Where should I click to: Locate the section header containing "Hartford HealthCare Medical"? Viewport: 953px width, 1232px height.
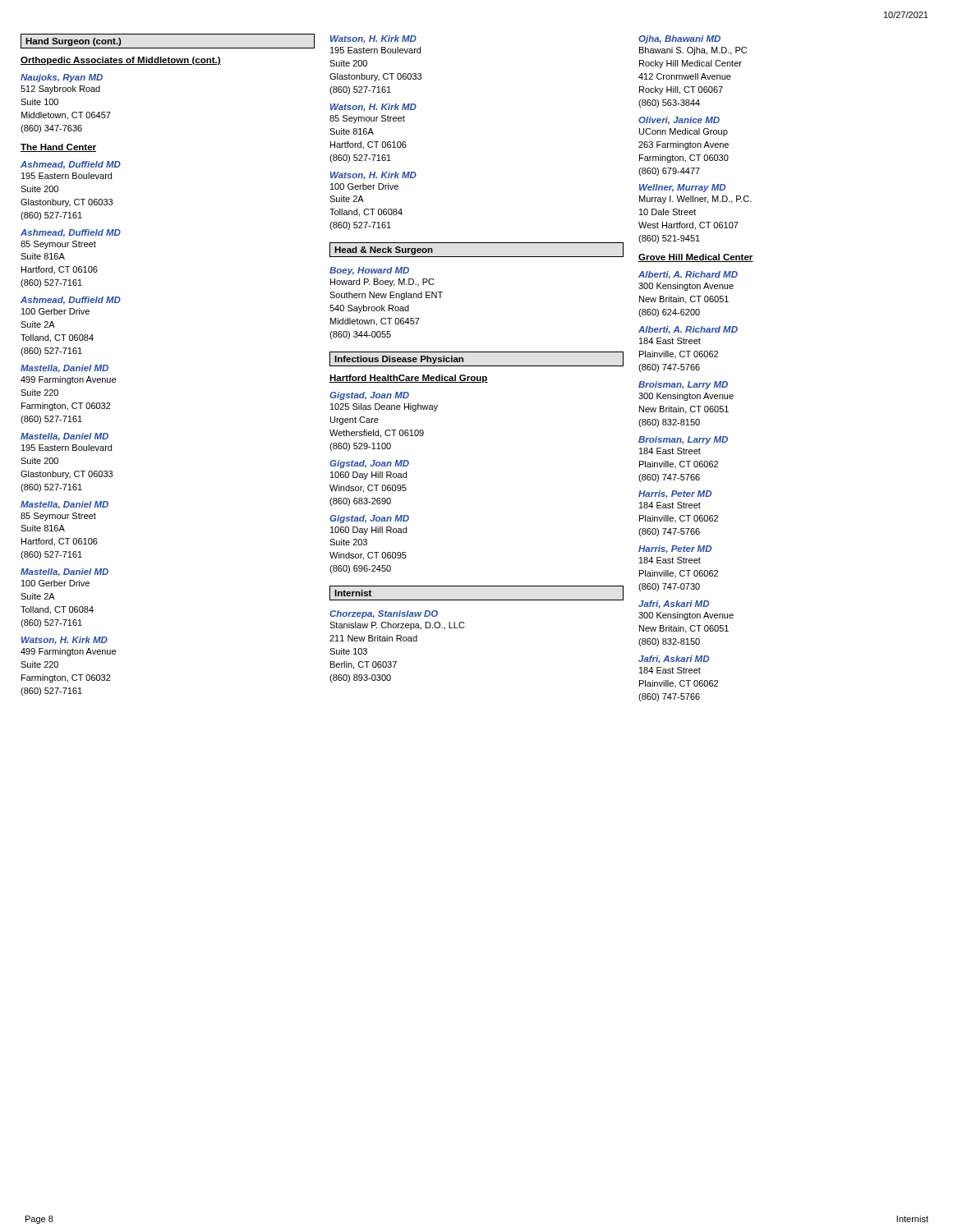click(x=408, y=378)
